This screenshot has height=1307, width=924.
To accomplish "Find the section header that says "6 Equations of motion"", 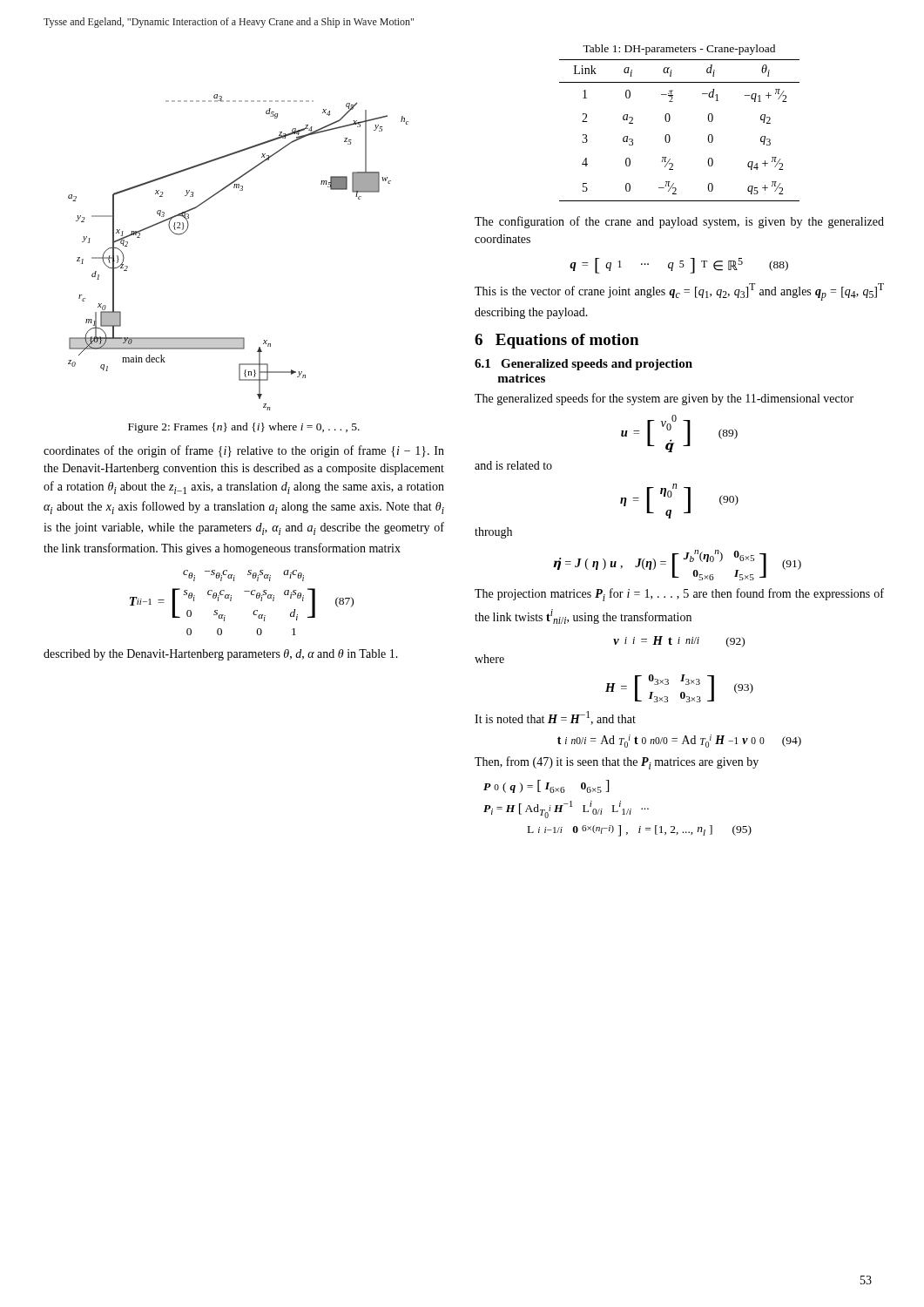I will coord(557,339).
